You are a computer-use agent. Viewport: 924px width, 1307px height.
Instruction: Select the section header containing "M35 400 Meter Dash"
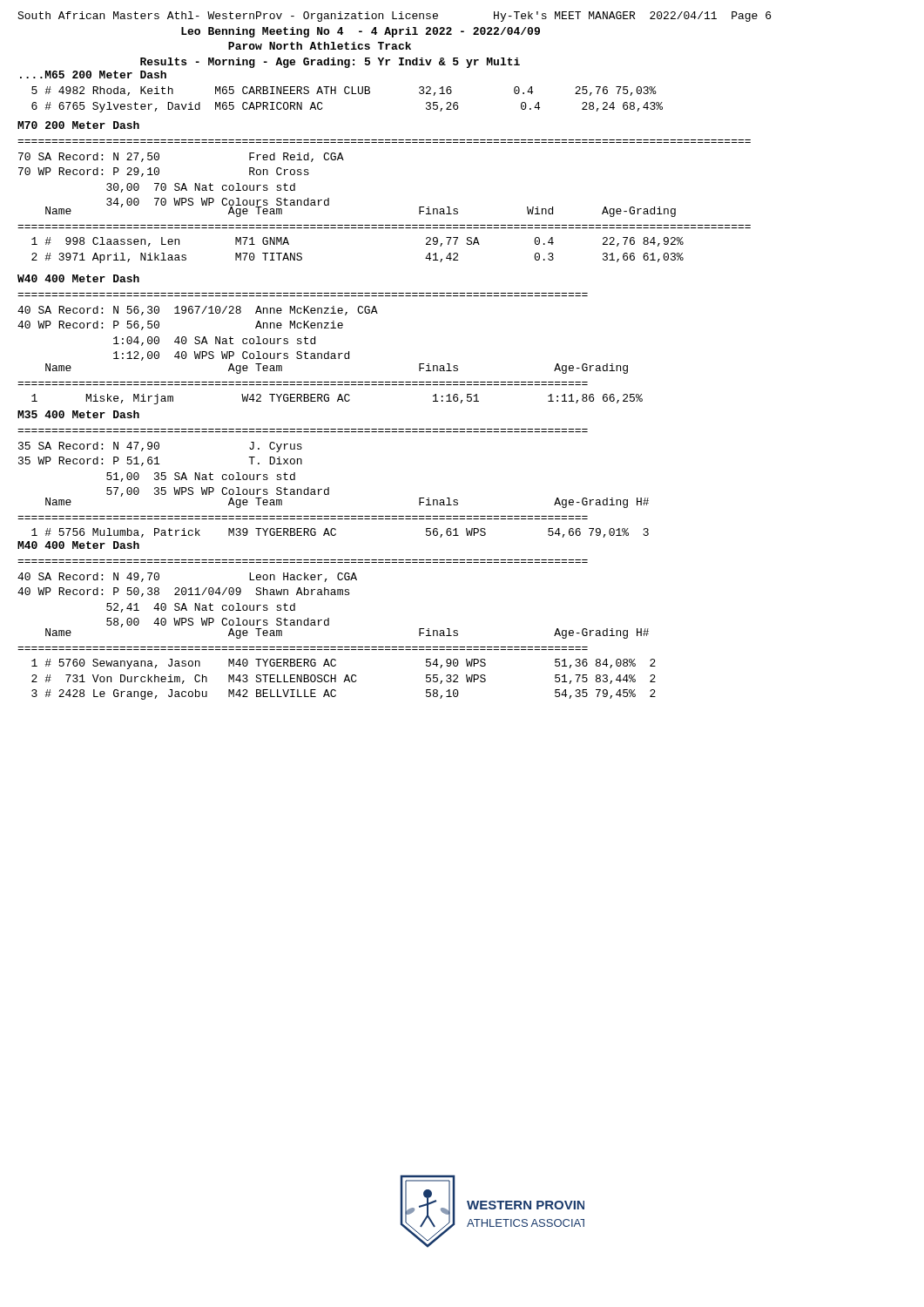pyautogui.click(x=79, y=415)
